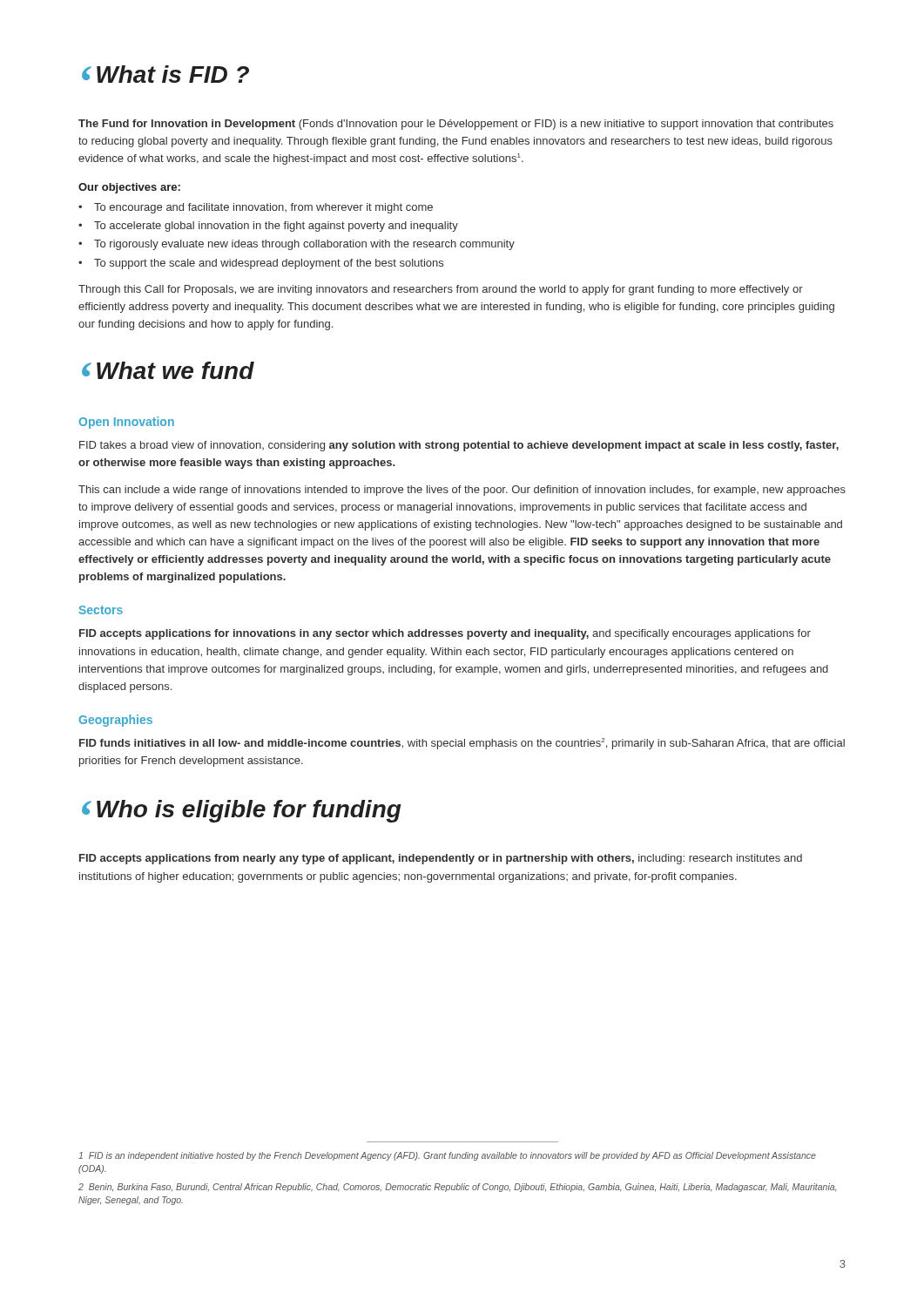Find "Open Innovation" on this page
Viewport: 924px width, 1307px height.
tap(126, 422)
